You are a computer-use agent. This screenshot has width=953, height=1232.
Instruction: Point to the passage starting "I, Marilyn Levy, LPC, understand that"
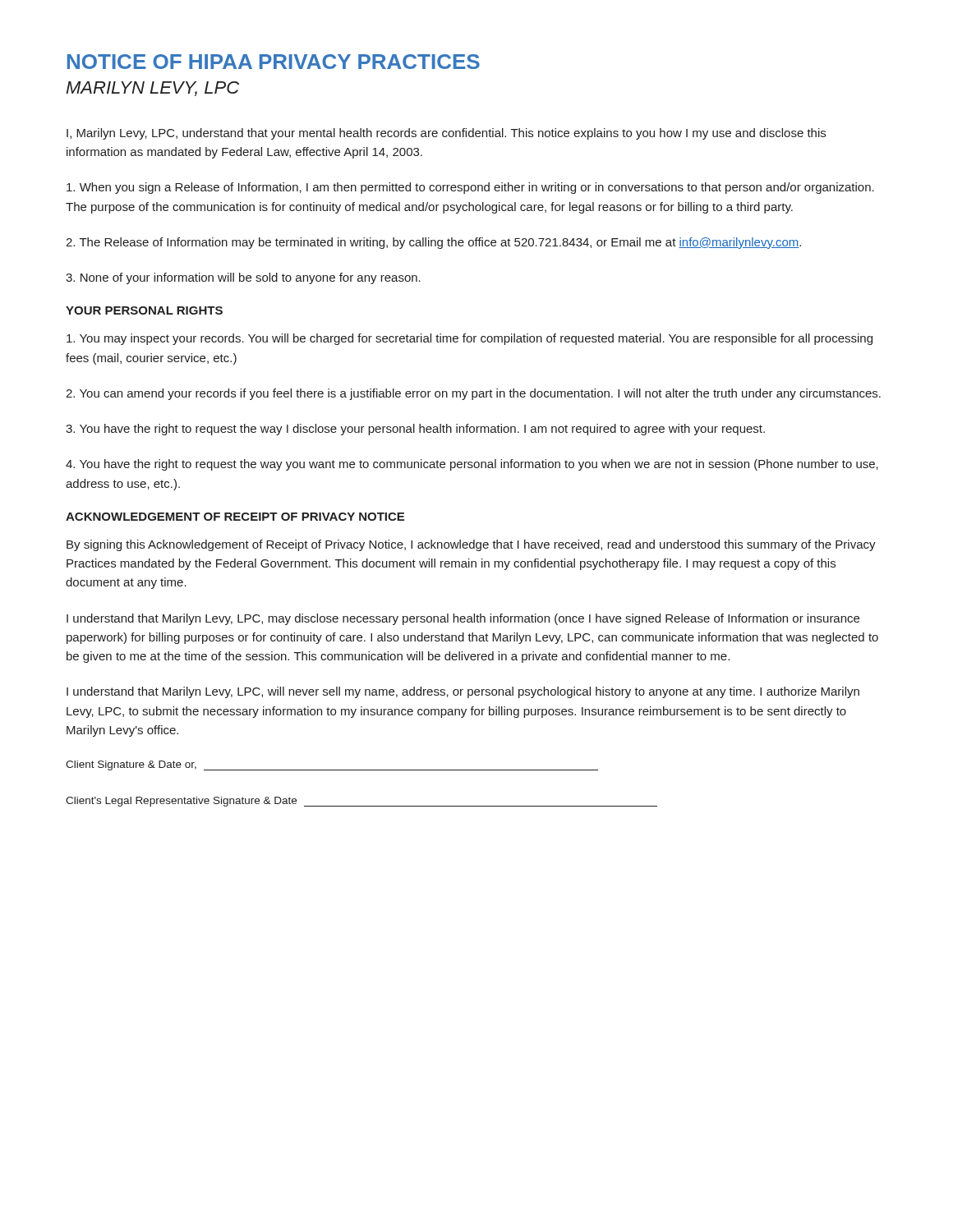pos(446,142)
